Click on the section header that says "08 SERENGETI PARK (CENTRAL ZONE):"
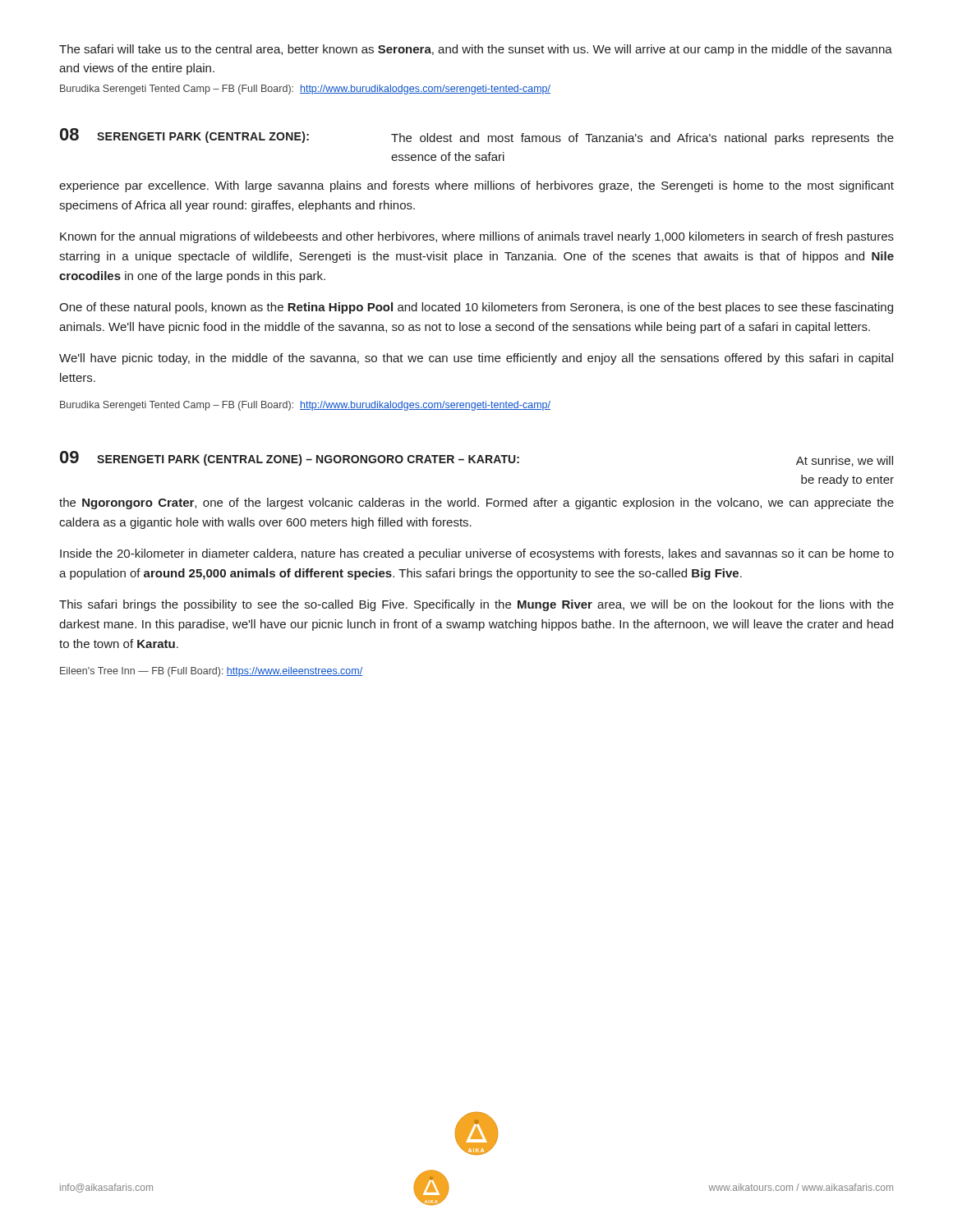Viewport: 953px width, 1232px height. coord(476,145)
